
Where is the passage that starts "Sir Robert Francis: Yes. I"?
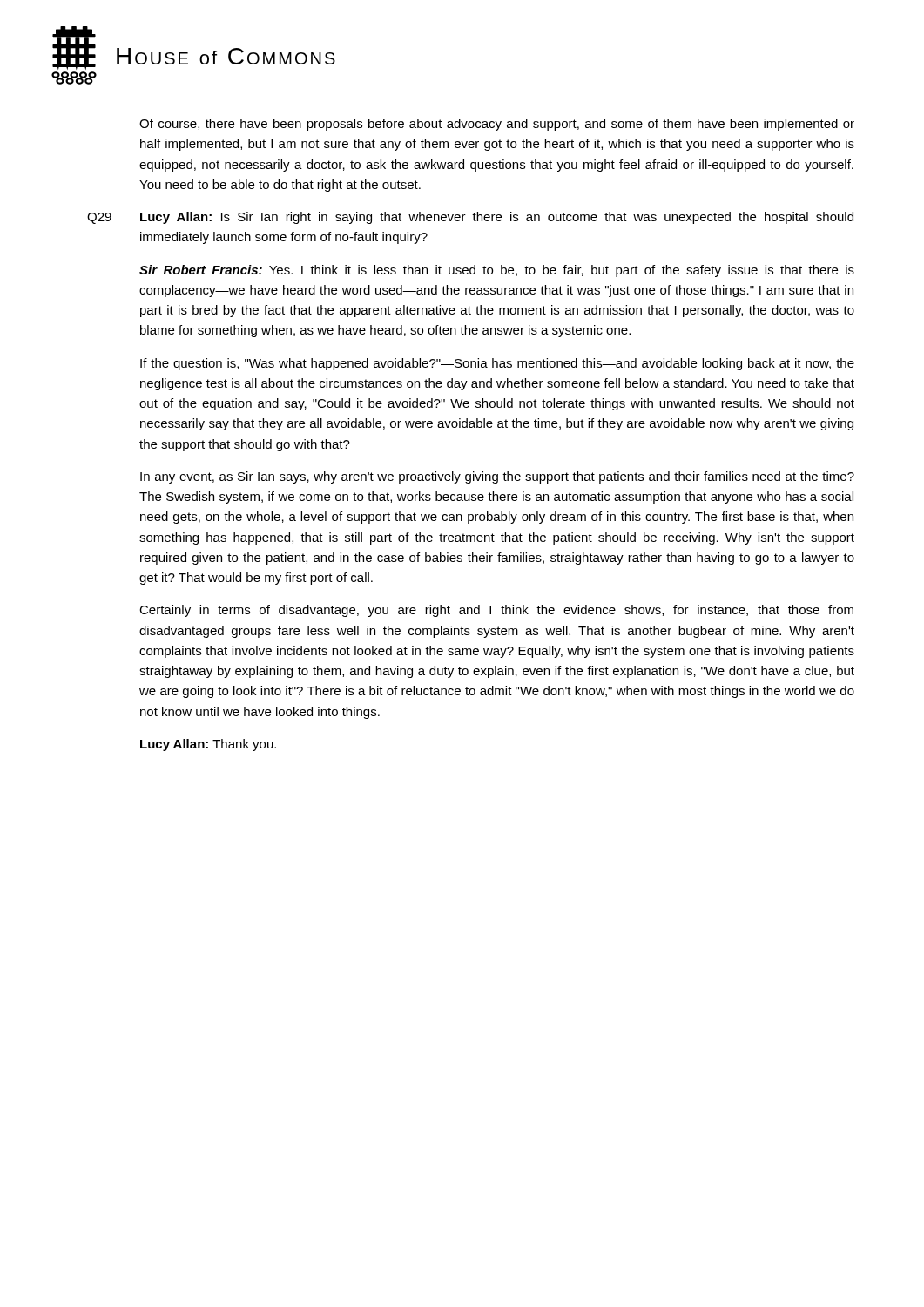click(497, 300)
